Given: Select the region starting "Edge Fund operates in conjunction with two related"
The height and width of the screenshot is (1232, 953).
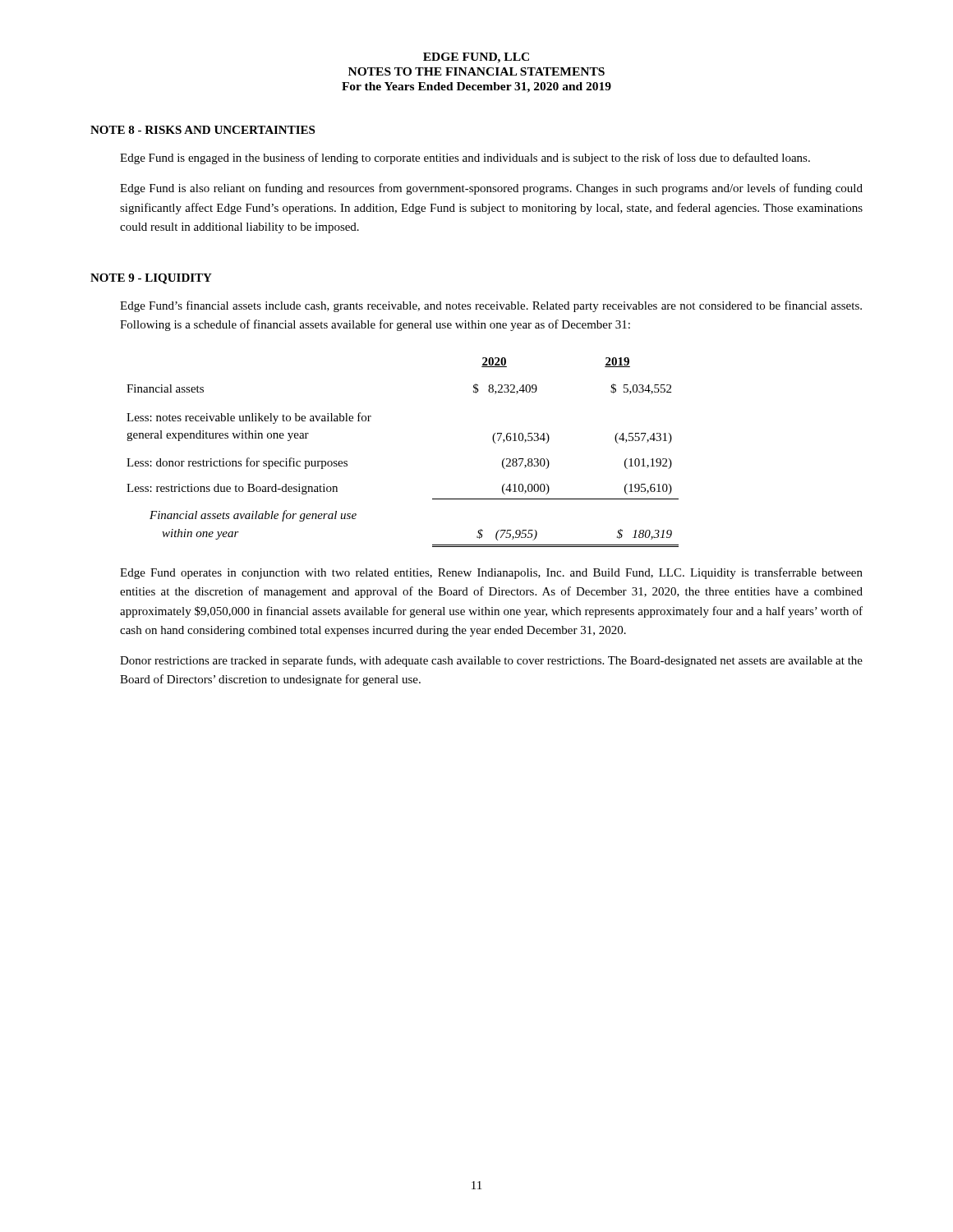Looking at the screenshot, I should (491, 601).
